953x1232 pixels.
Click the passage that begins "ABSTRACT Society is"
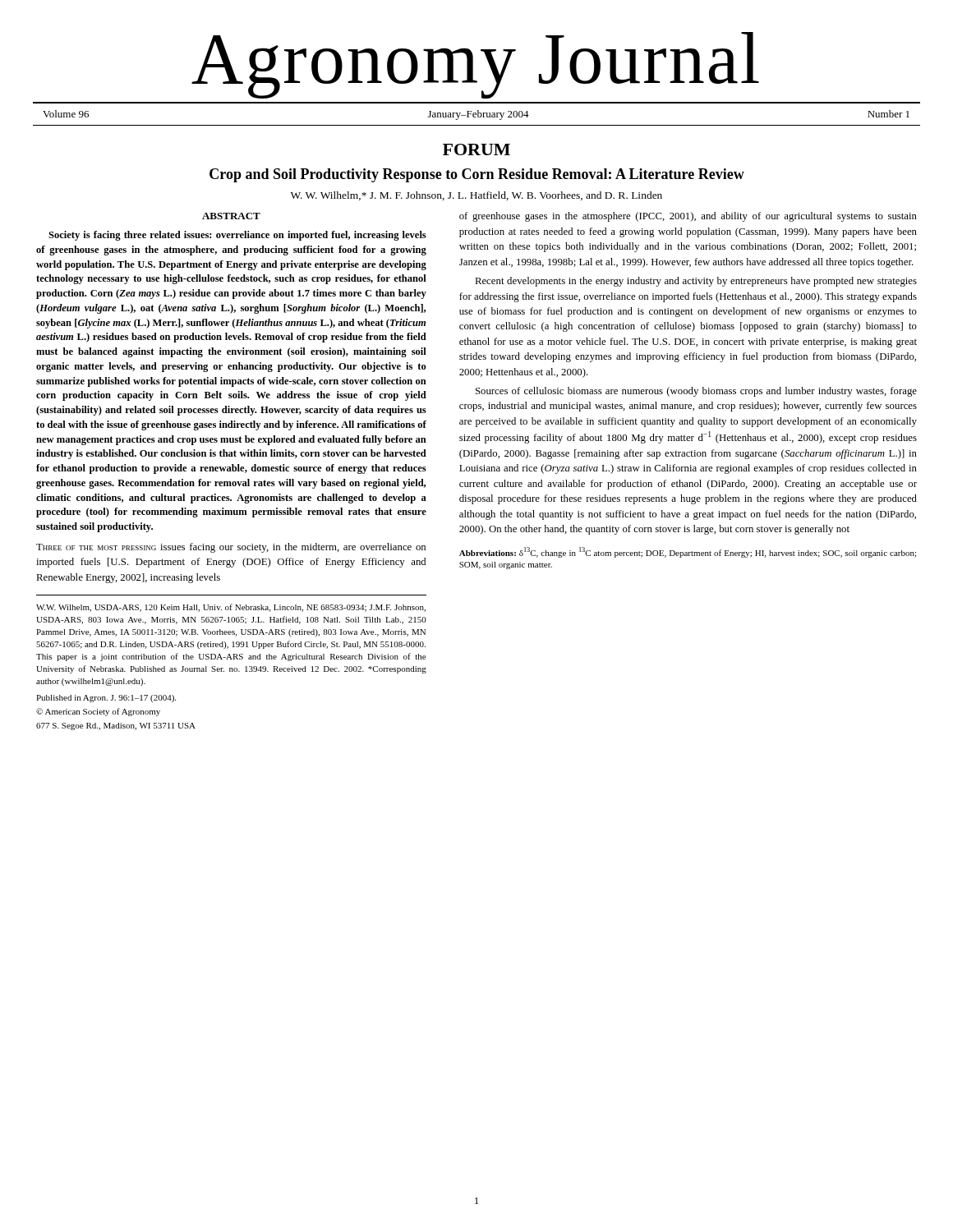point(231,470)
